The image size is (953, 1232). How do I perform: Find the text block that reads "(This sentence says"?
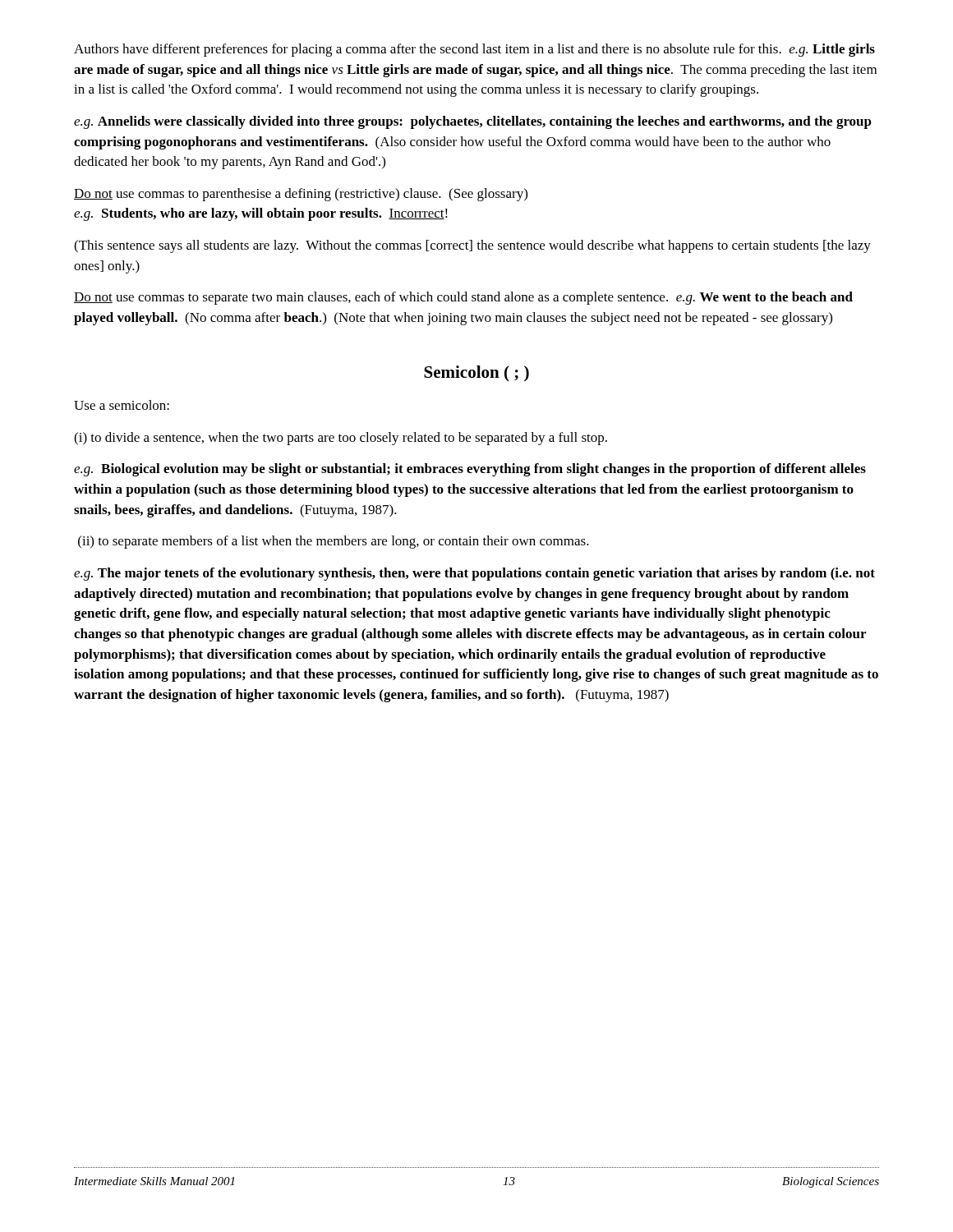(472, 255)
